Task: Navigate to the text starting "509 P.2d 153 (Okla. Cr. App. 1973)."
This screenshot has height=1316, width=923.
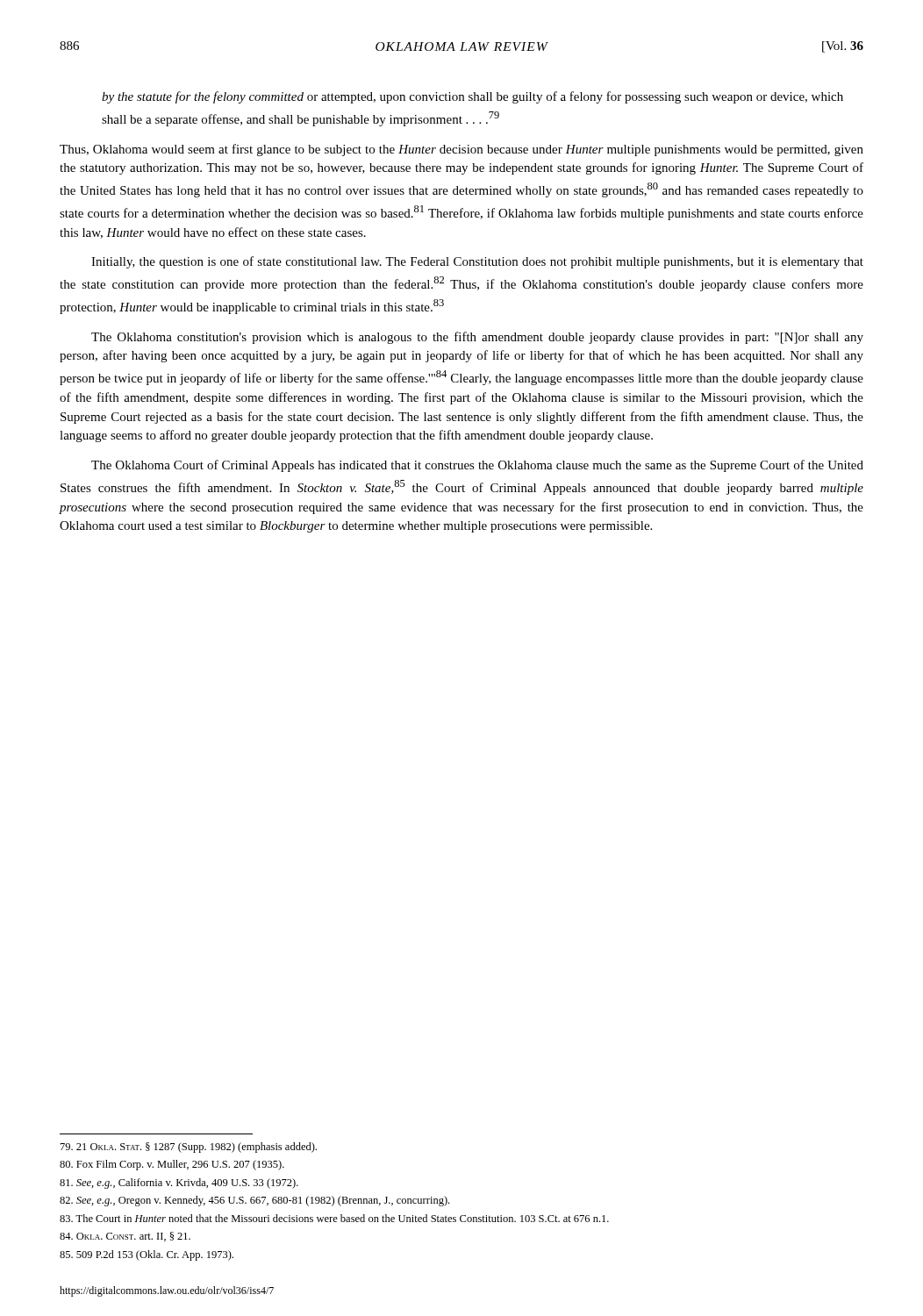Action: pyautogui.click(x=147, y=1254)
